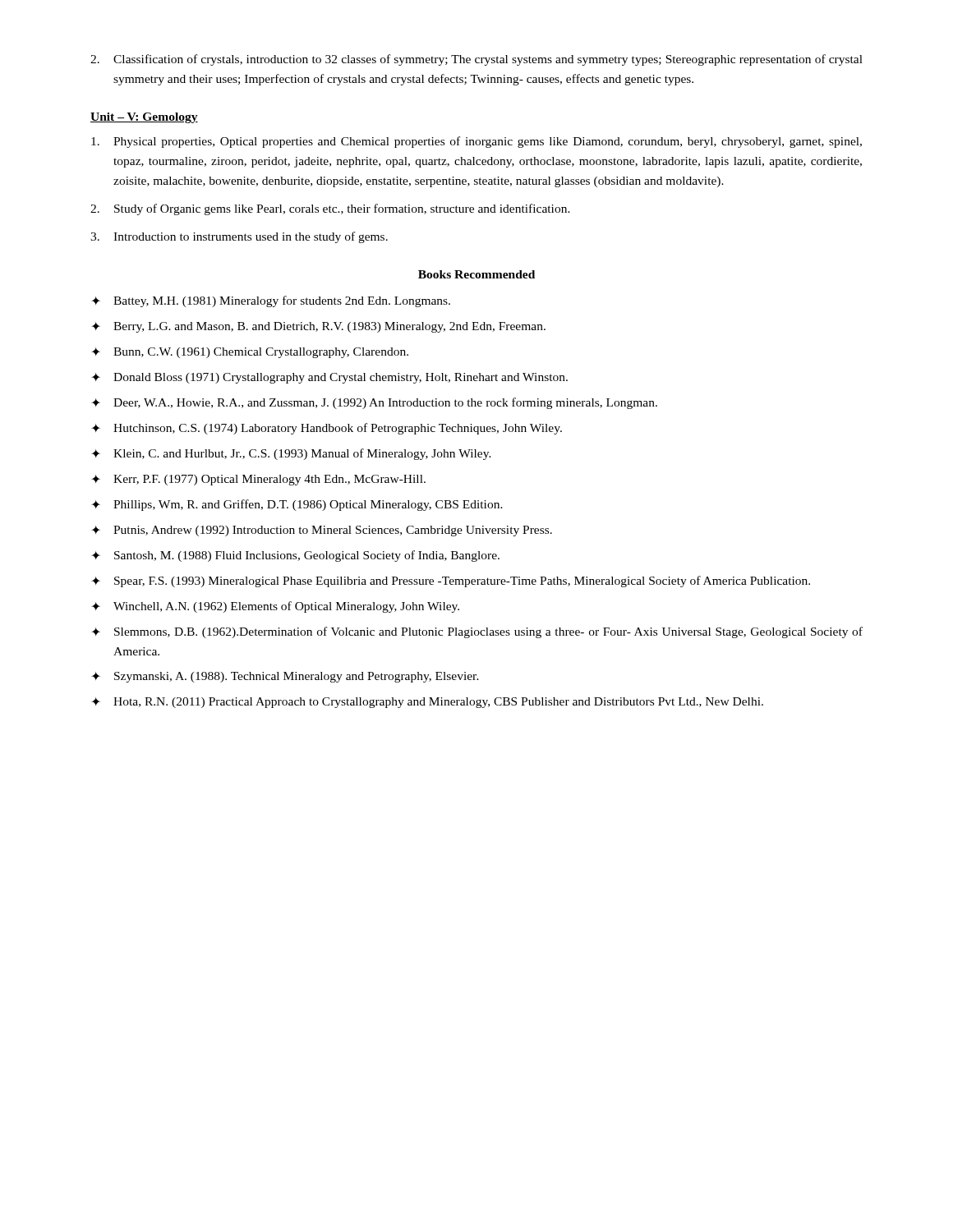Point to the text starting "✦ Winchell, A.N. (1962) Elements of Optical"
The image size is (953, 1232).
[275, 607]
